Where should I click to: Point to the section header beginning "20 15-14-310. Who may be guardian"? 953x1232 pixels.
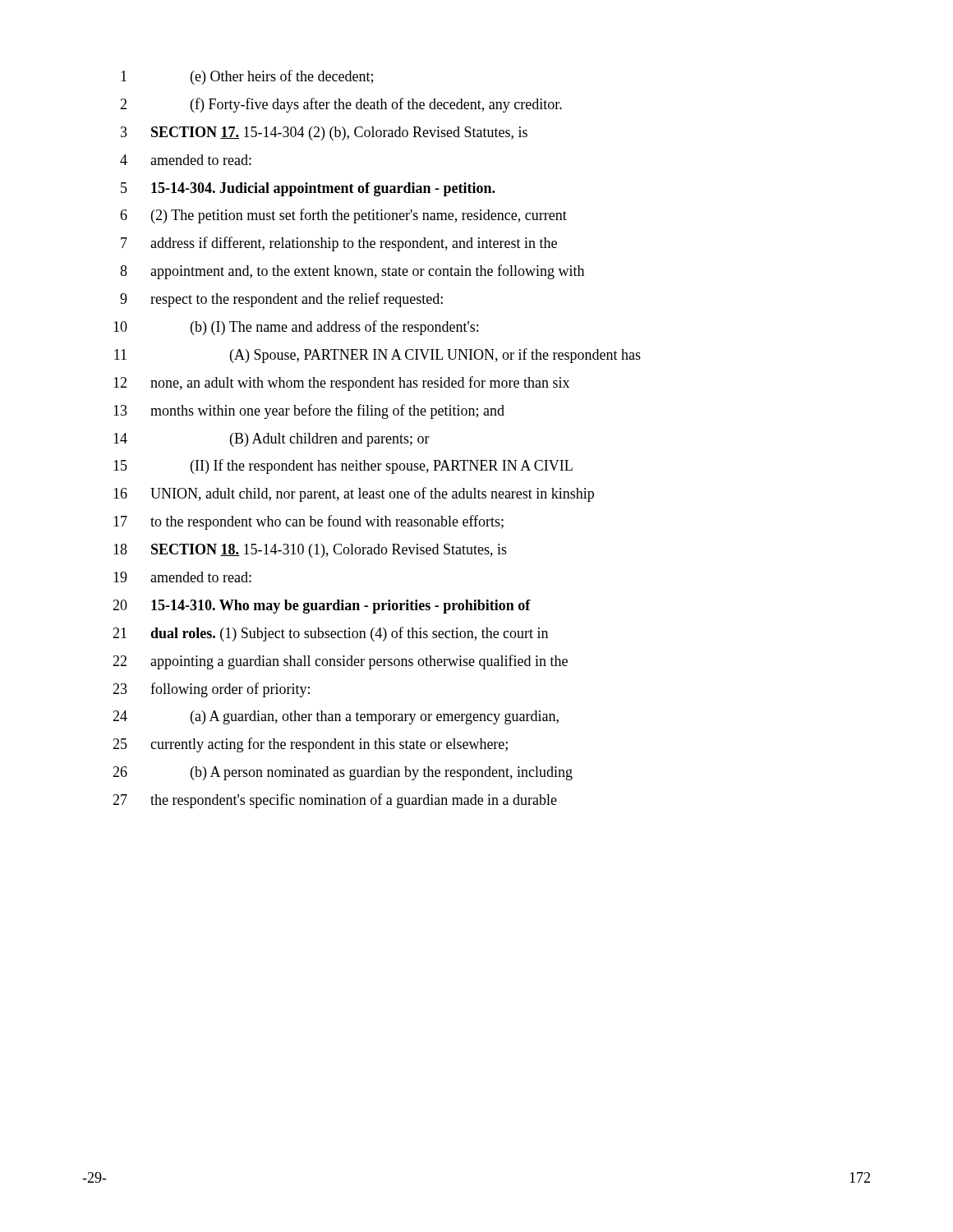452,606
